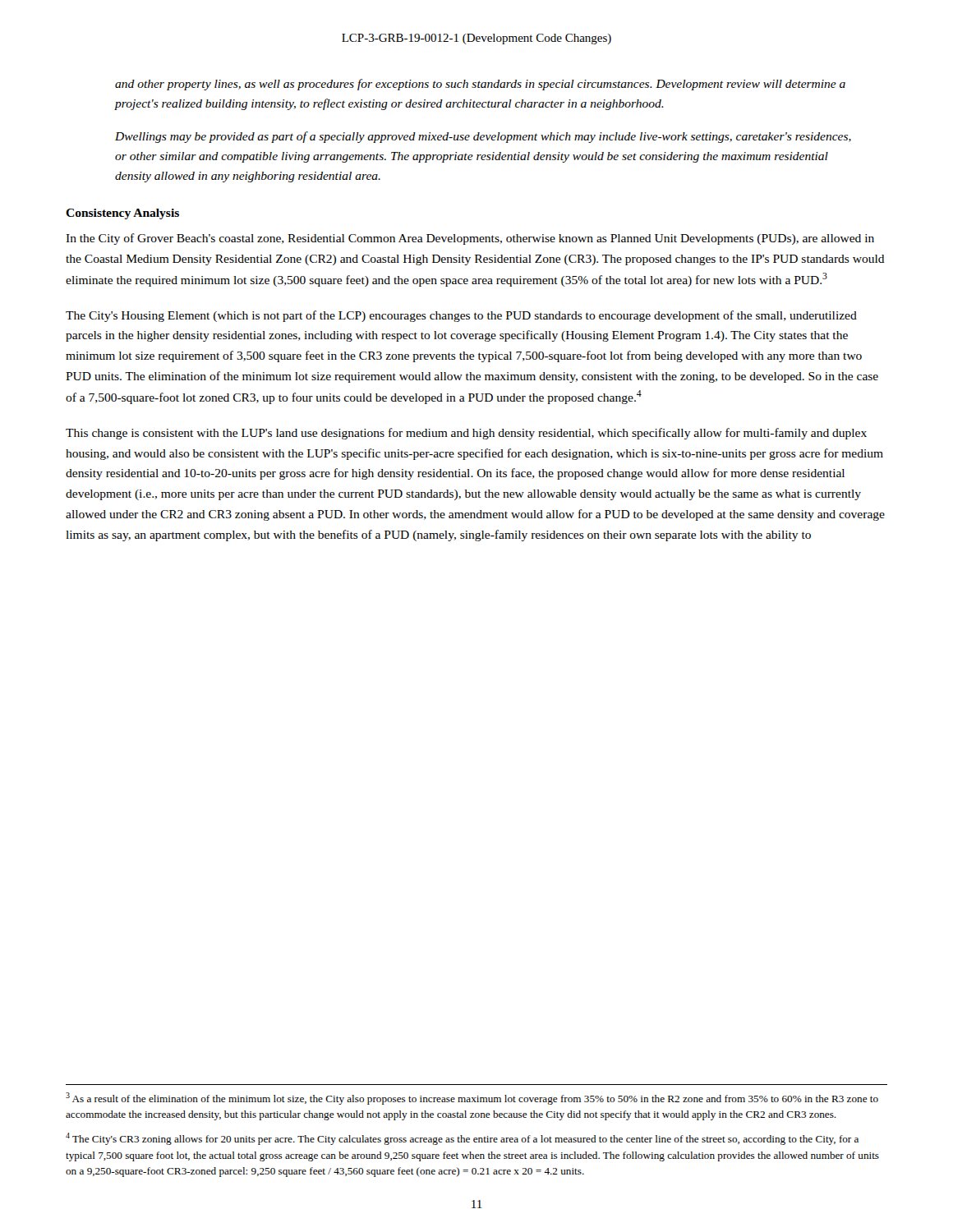Point to the text starting "4 The City's CR3 zoning allows for 20"
The image size is (953, 1232).
click(x=472, y=1154)
